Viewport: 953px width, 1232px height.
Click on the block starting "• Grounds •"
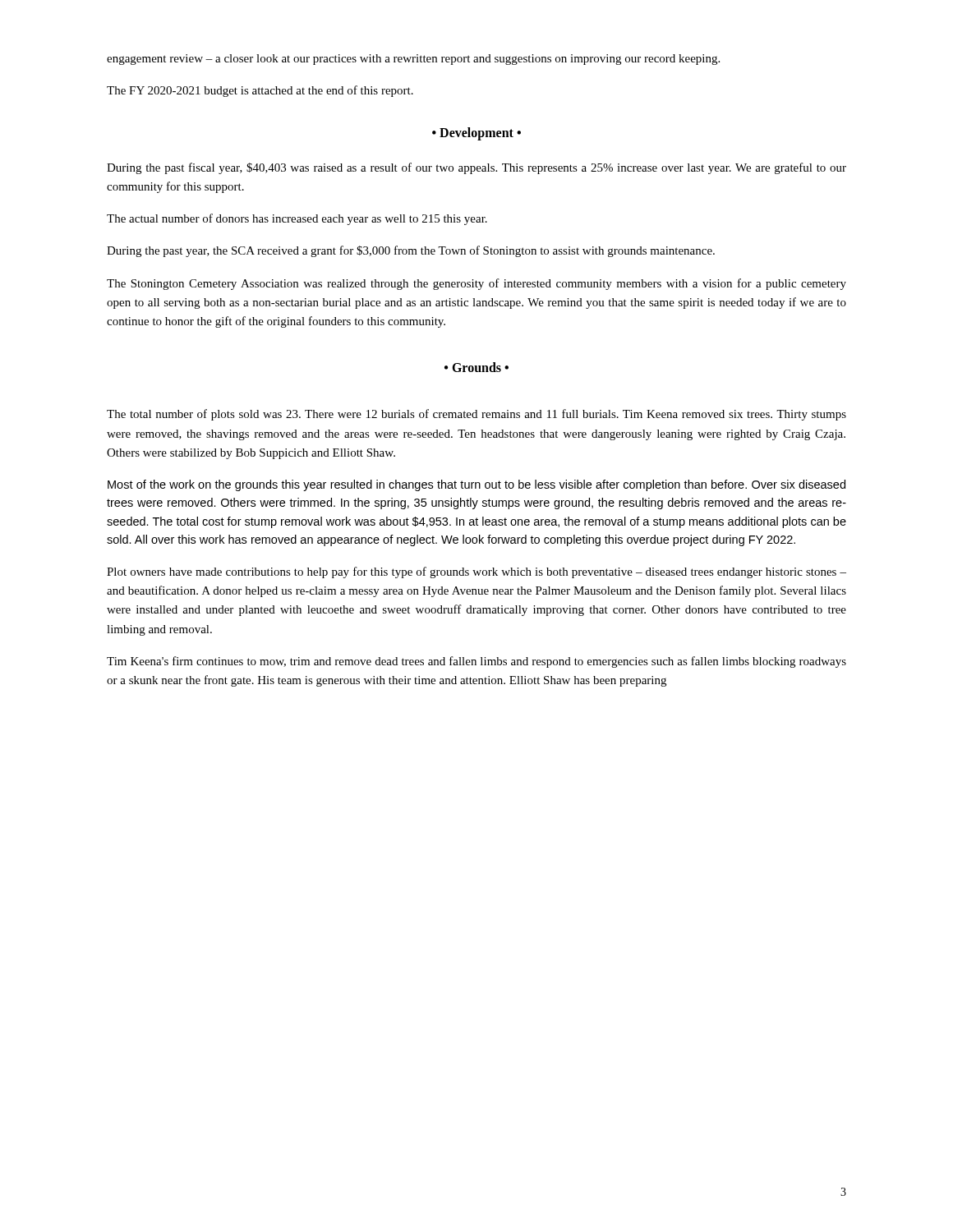(476, 368)
